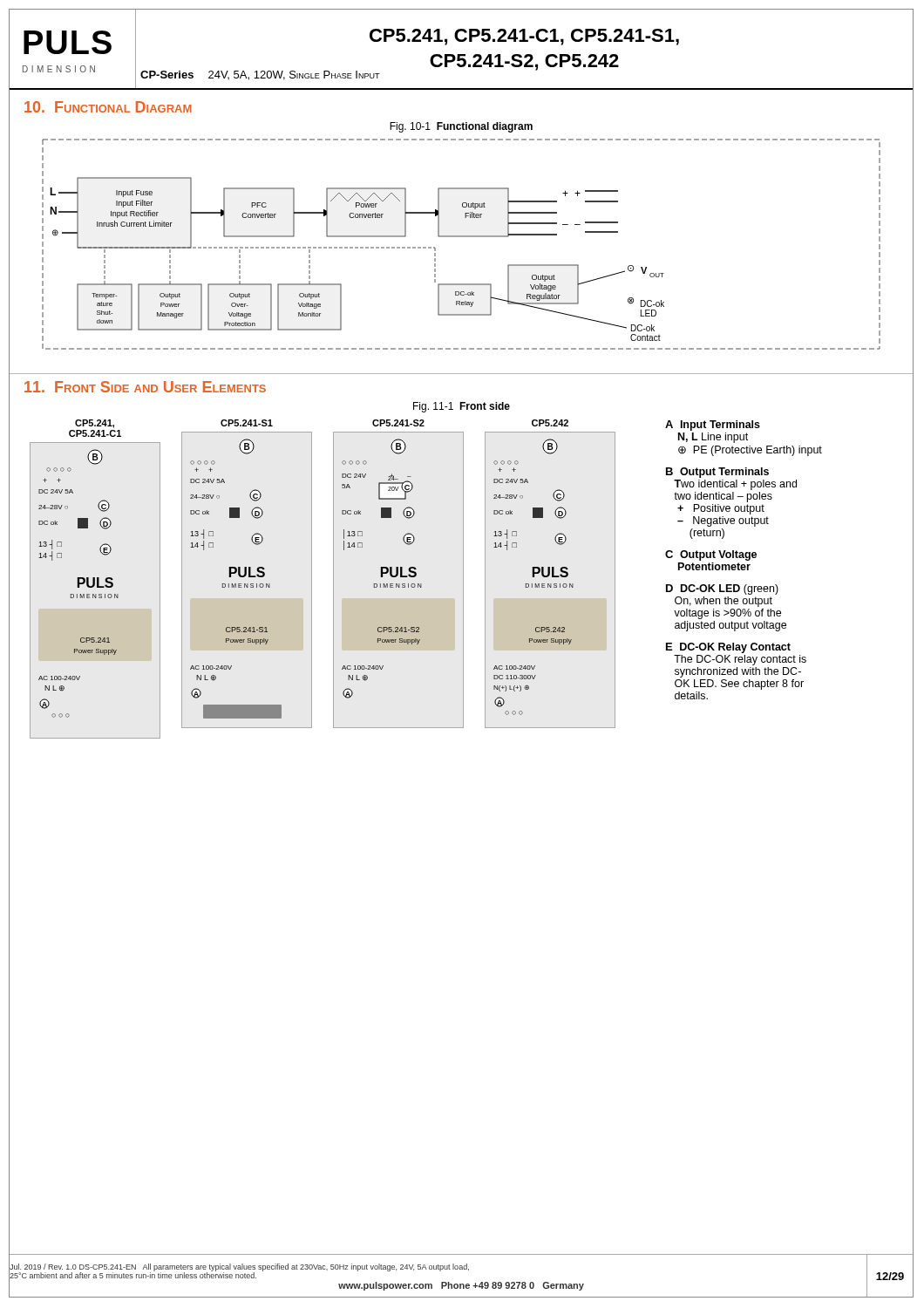This screenshot has width=924, height=1308.
Task: Select the schematic
Action: [x=461, y=244]
